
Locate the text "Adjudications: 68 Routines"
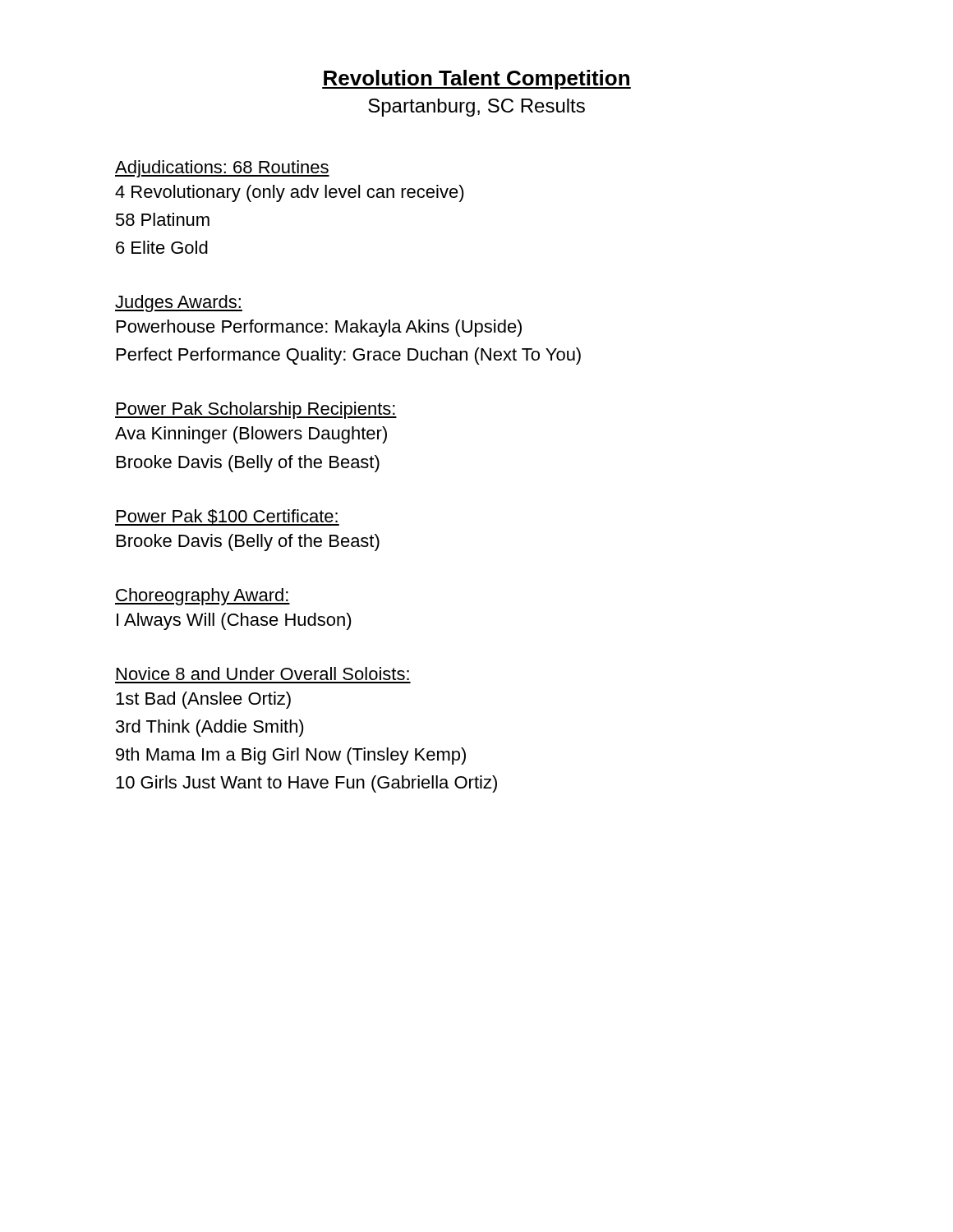pyautogui.click(x=222, y=167)
